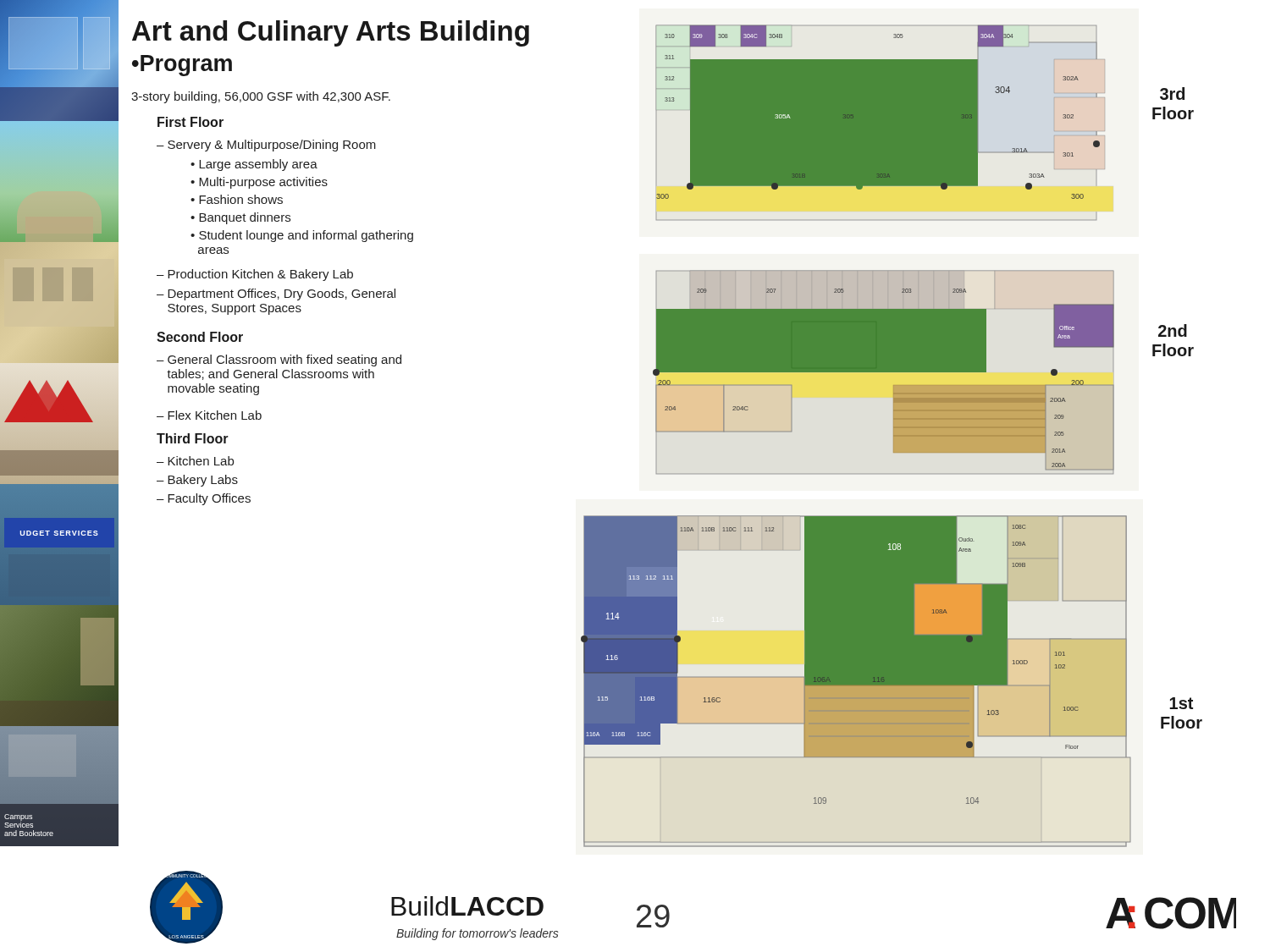Point to the region starting "Second Floor"
Image resolution: width=1270 pixels, height=952 pixels.
point(200,337)
